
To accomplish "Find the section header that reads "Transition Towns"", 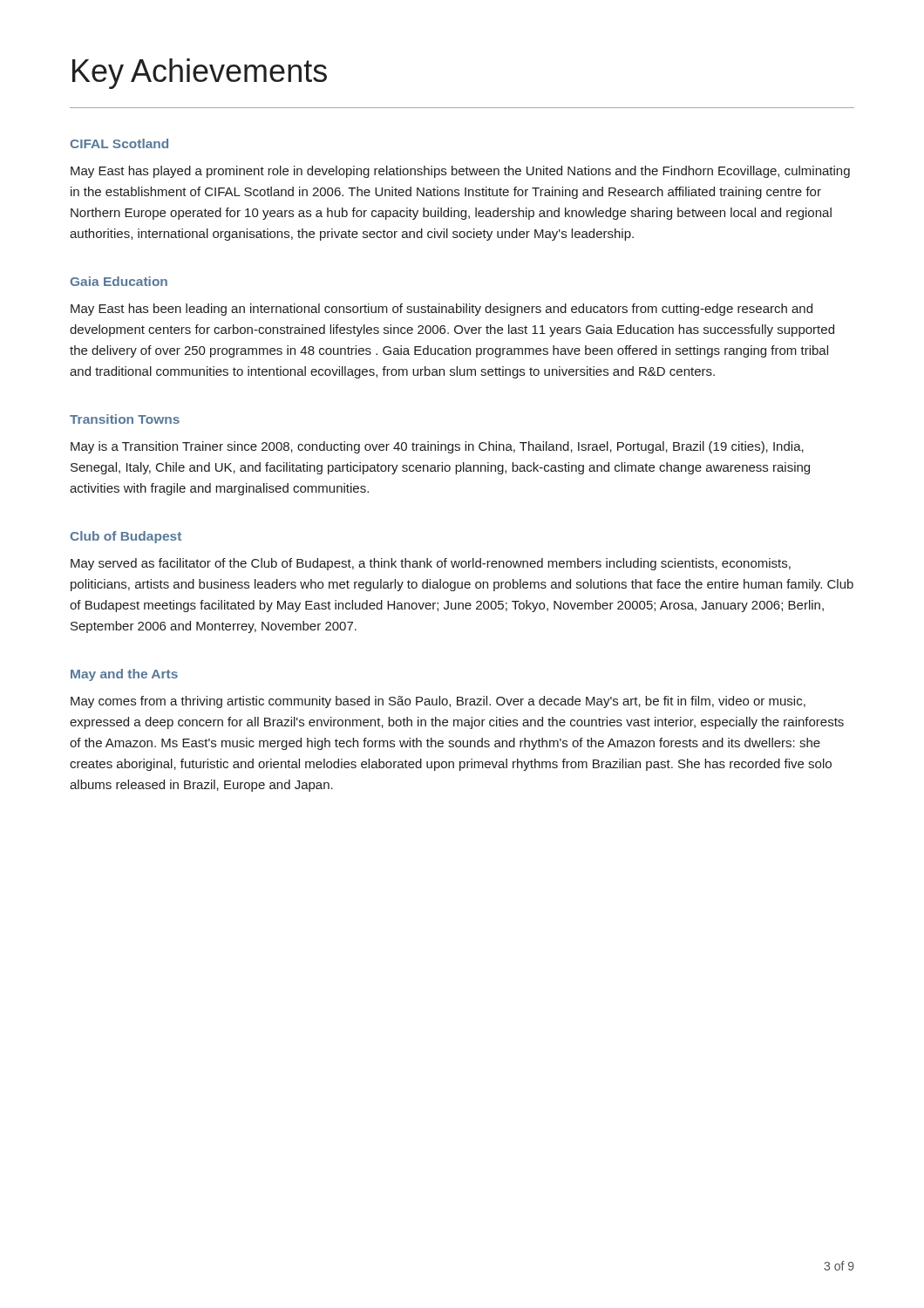I will click(125, 419).
